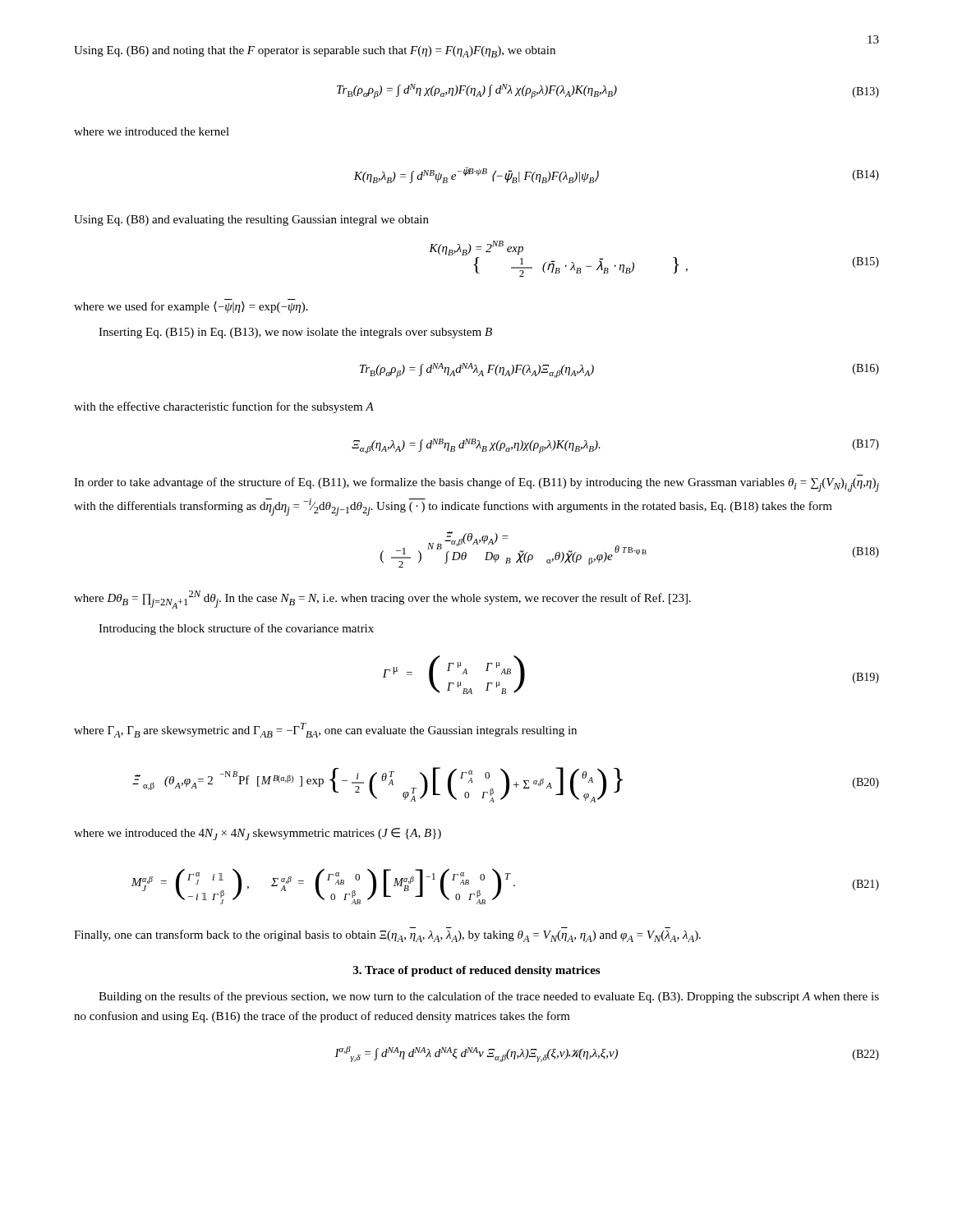Locate the text block with the text "Building on the results"
This screenshot has width=953, height=1232.
tap(476, 1007)
